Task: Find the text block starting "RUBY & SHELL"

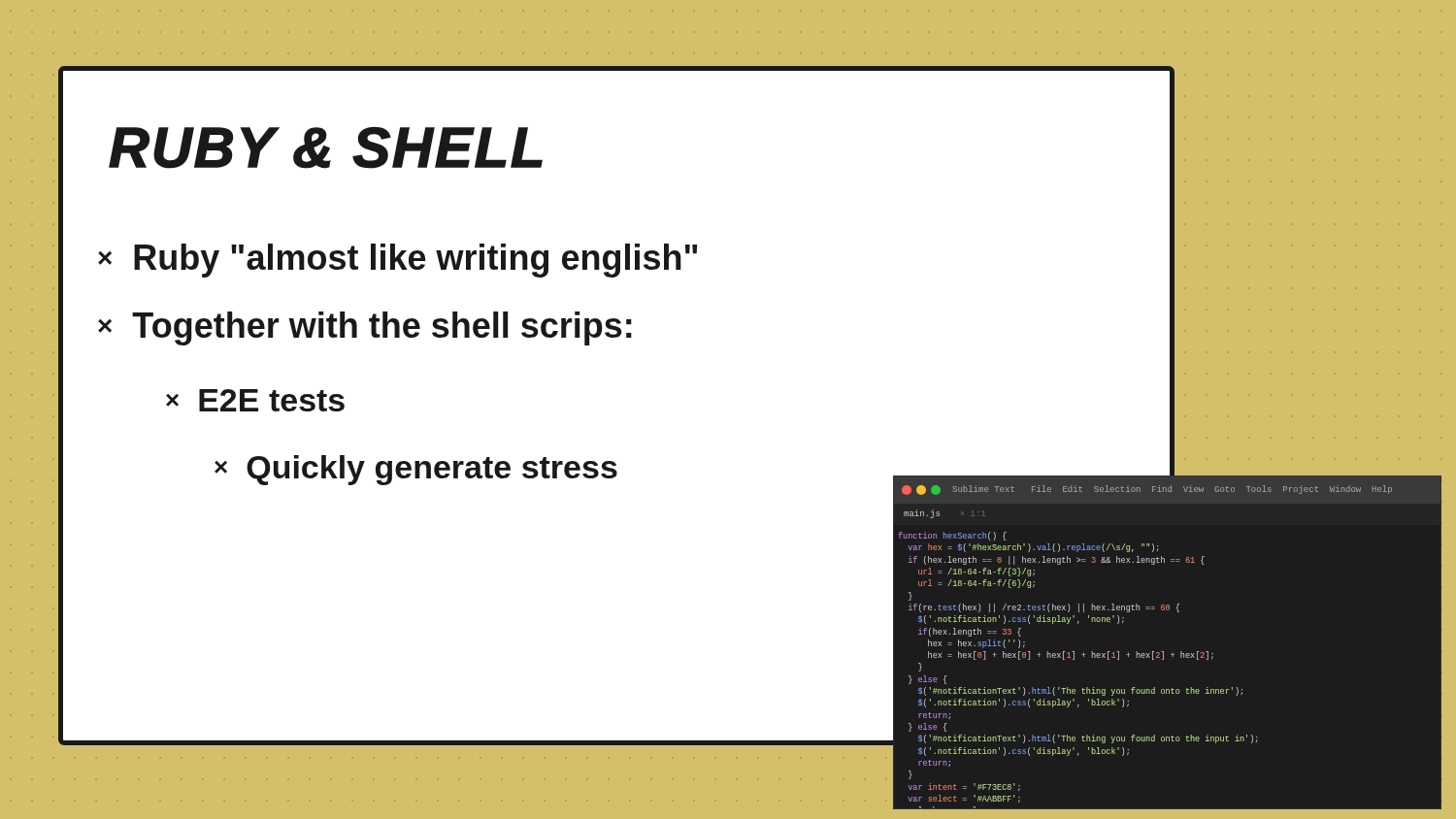Action: coord(328,147)
